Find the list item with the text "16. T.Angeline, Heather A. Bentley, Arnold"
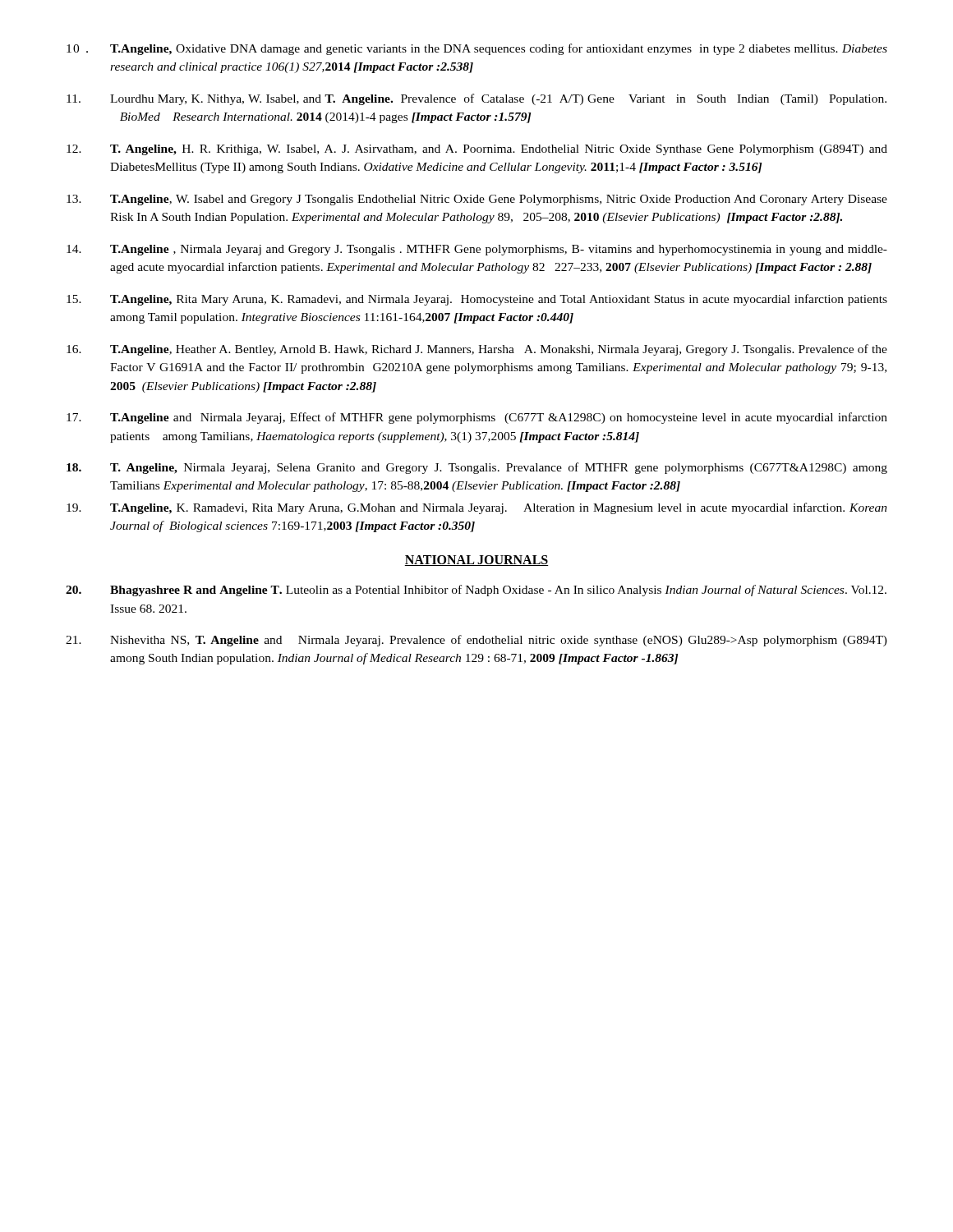The image size is (953, 1232). pyautogui.click(x=476, y=367)
